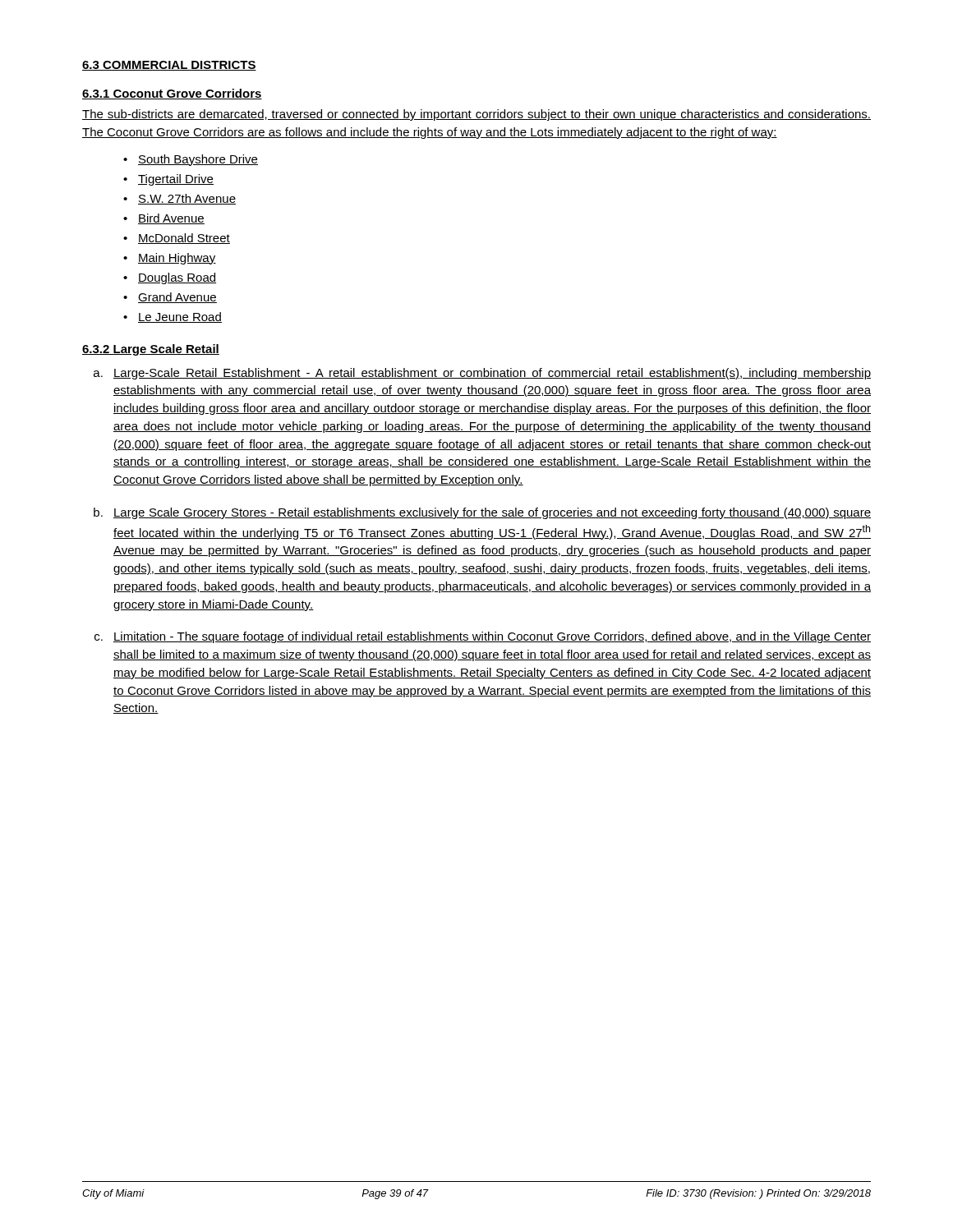Image resolution: width=953 pixels, height=1232 pixels.
Task: Select the section header that reads "6.3.1 Coconut Grove Corridors"
Action: pyautogui.click(x=172, y=93)
